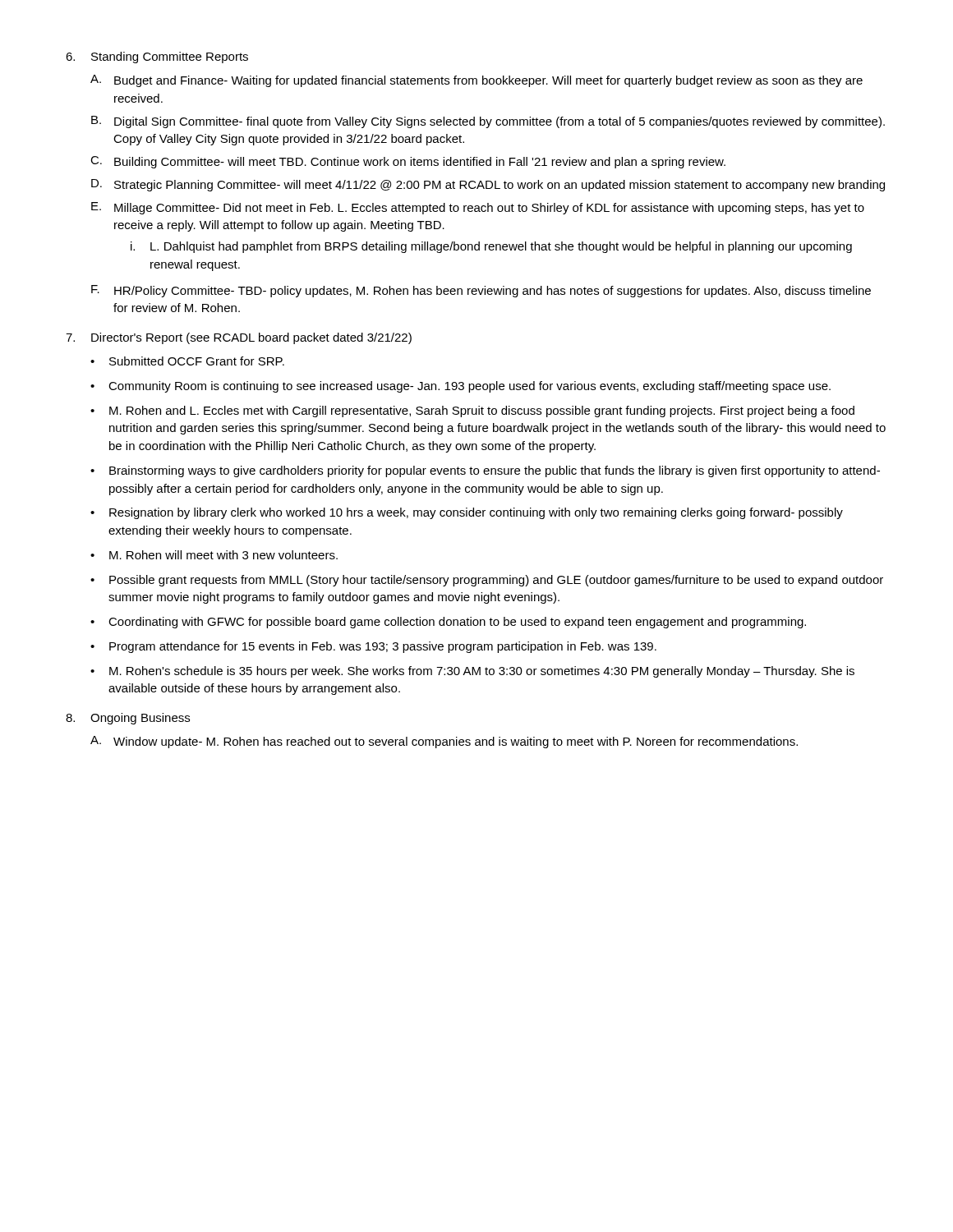Locate the text block starting "• Community Room is continuing to see"
Viewport: 953px width, 1232px height.
point(489,386)
